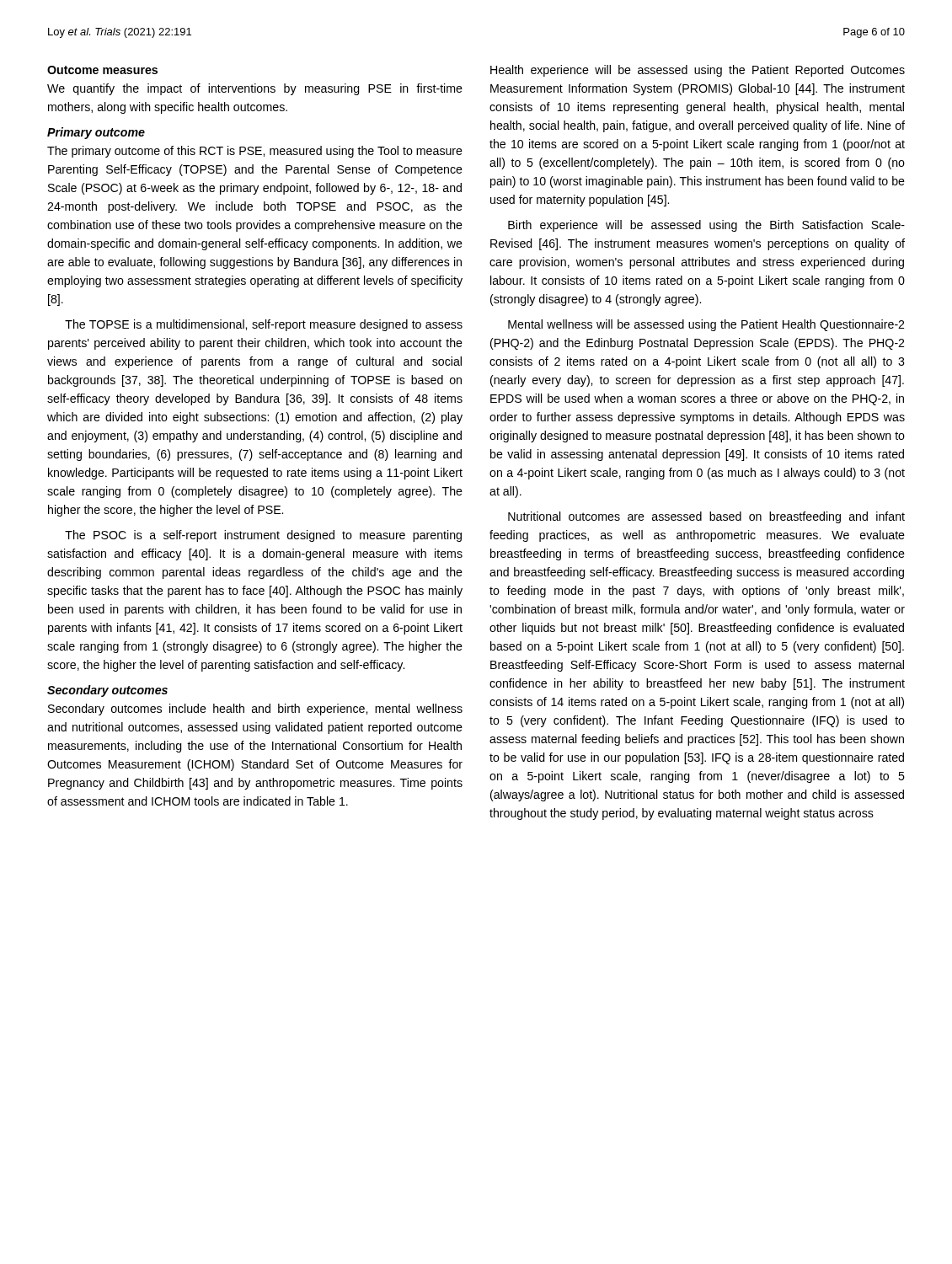952x1264 pixels.
Task: Find the passage starting "Mental wellness will be"
Action: point(697,408)
